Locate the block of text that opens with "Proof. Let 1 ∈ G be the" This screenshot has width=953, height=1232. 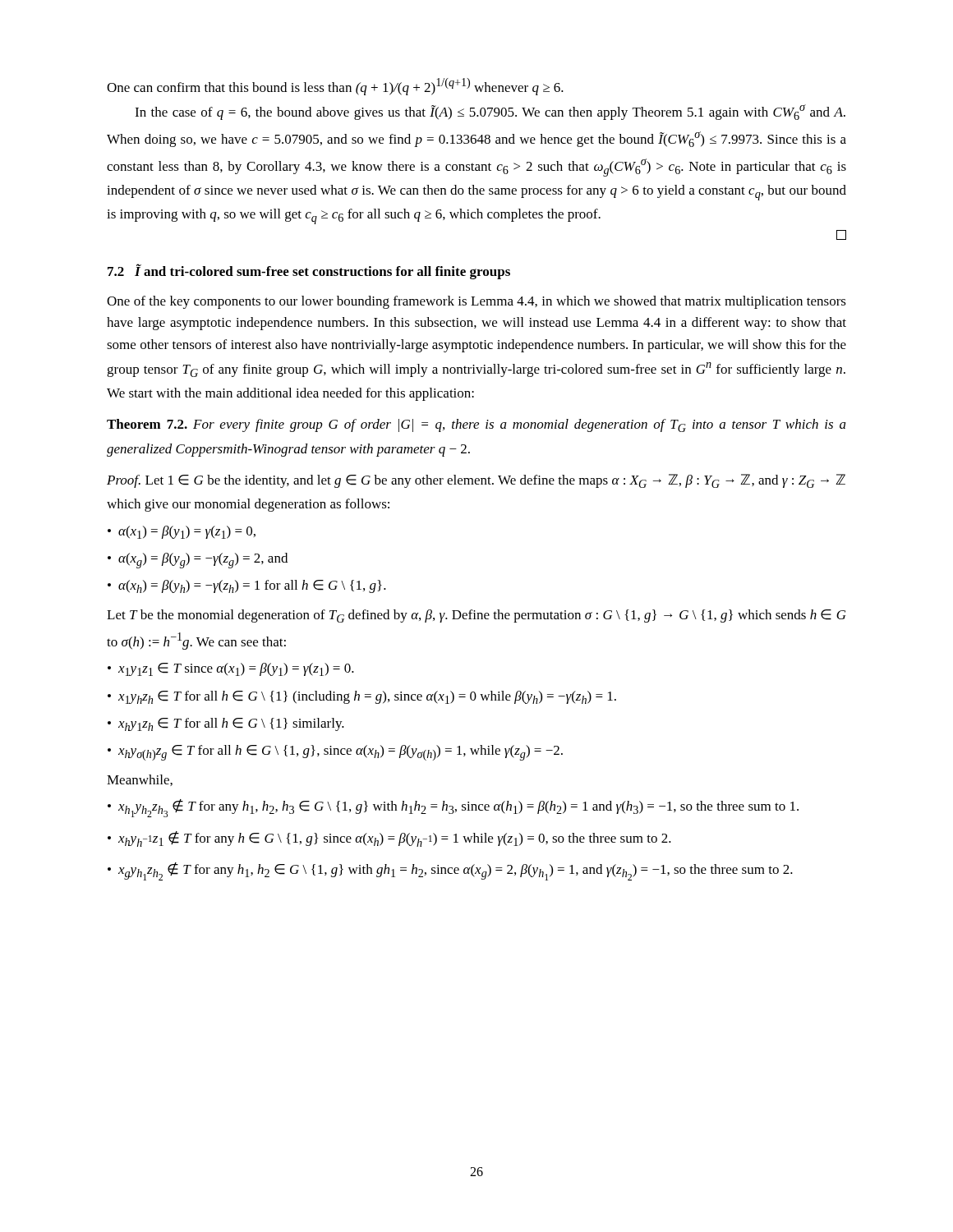[x=476, y=493]
